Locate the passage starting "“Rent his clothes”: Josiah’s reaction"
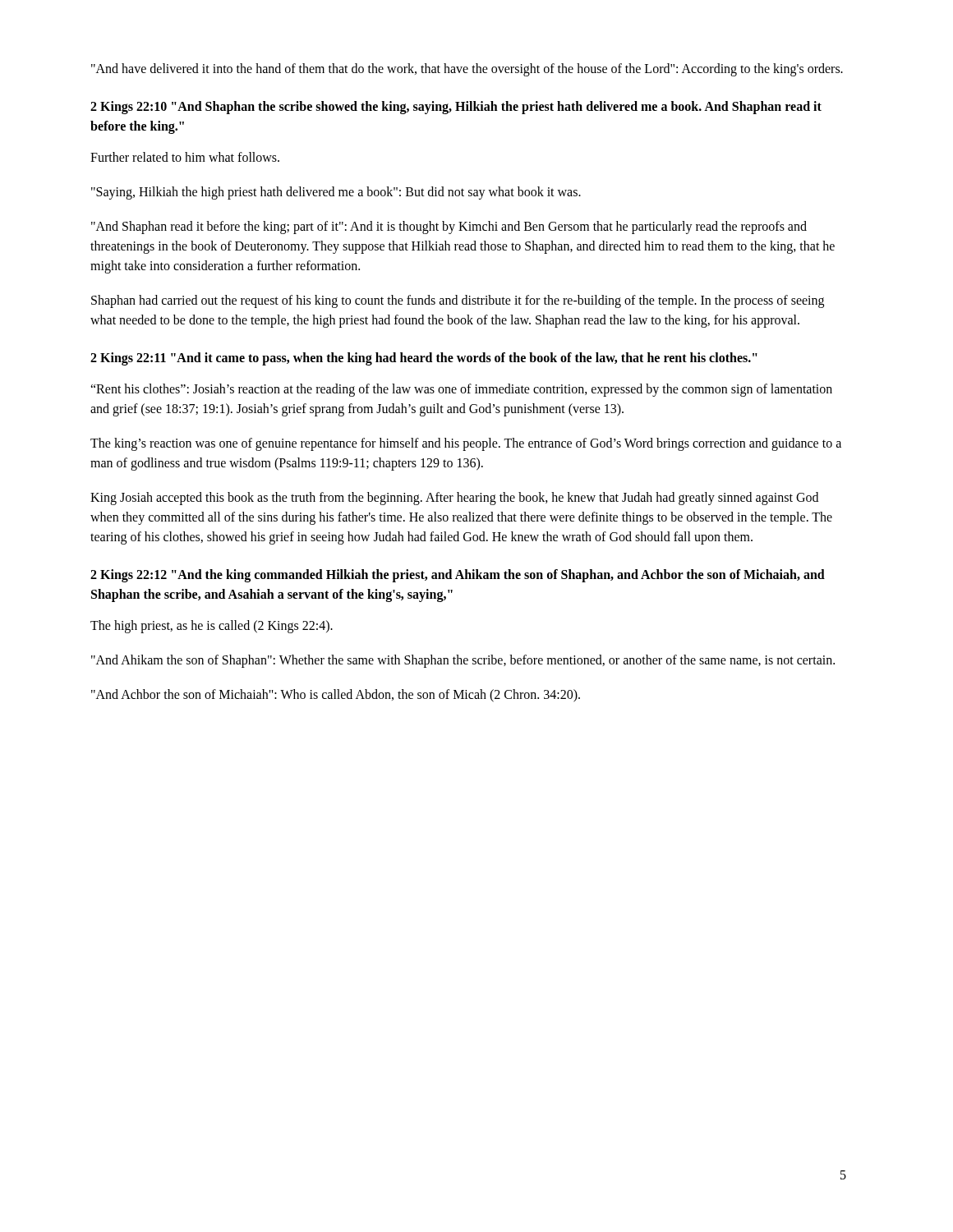This screenshot has width=953, height=1232. point(461,399)
